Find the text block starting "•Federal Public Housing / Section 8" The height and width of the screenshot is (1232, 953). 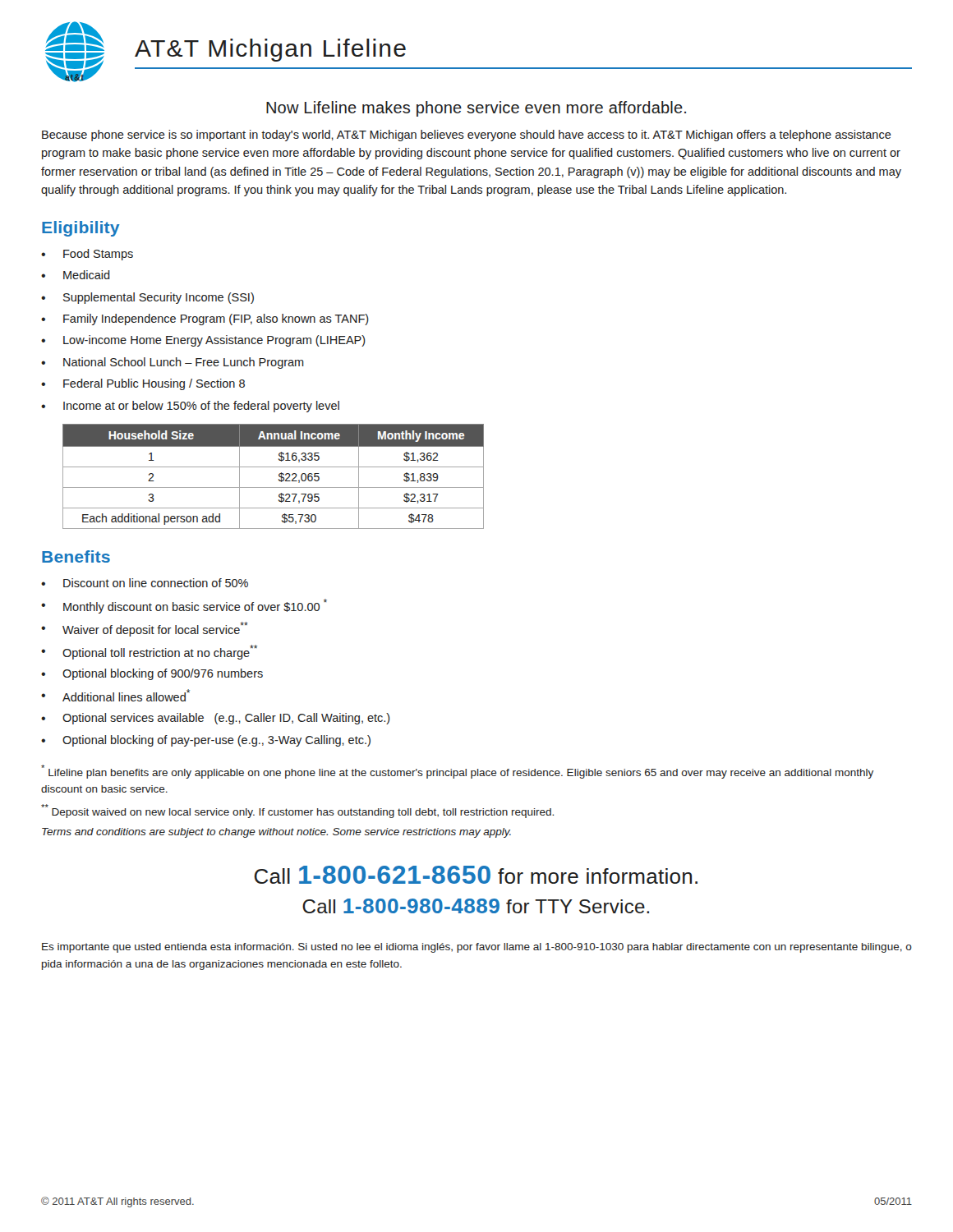(x=143, y=385)
